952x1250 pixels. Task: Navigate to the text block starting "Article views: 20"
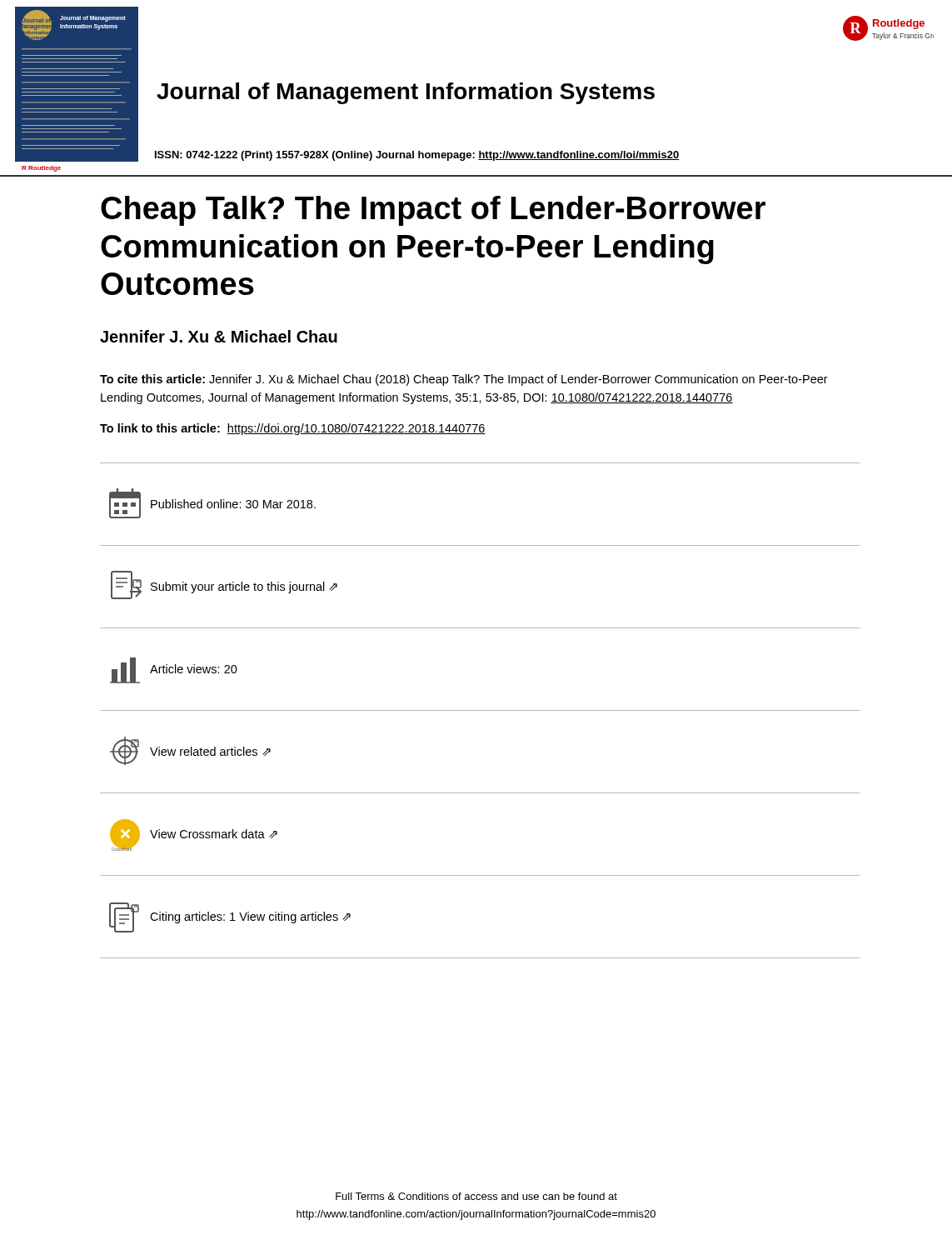169,669
